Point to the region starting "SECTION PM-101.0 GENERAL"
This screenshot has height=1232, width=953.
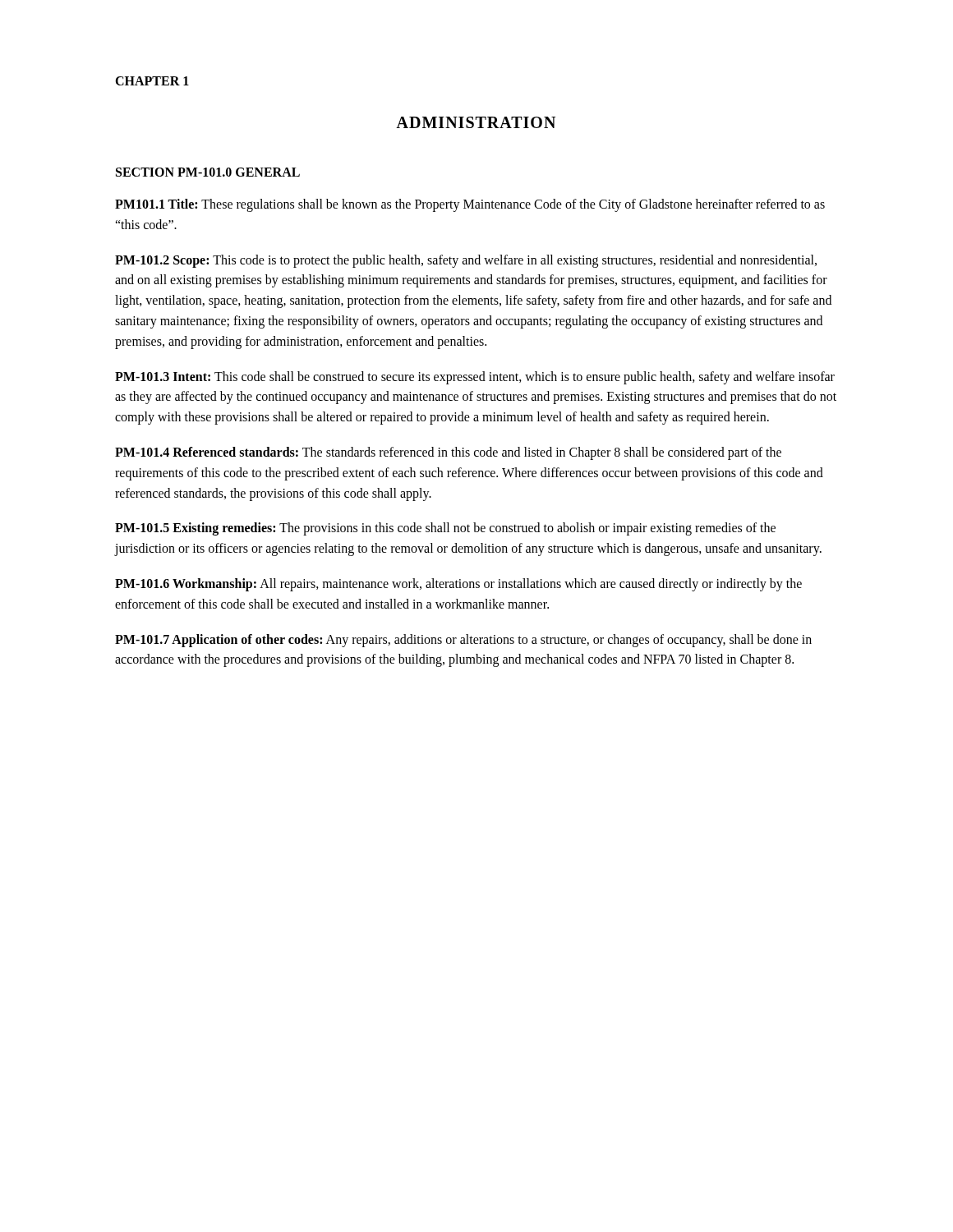(208, 172)
